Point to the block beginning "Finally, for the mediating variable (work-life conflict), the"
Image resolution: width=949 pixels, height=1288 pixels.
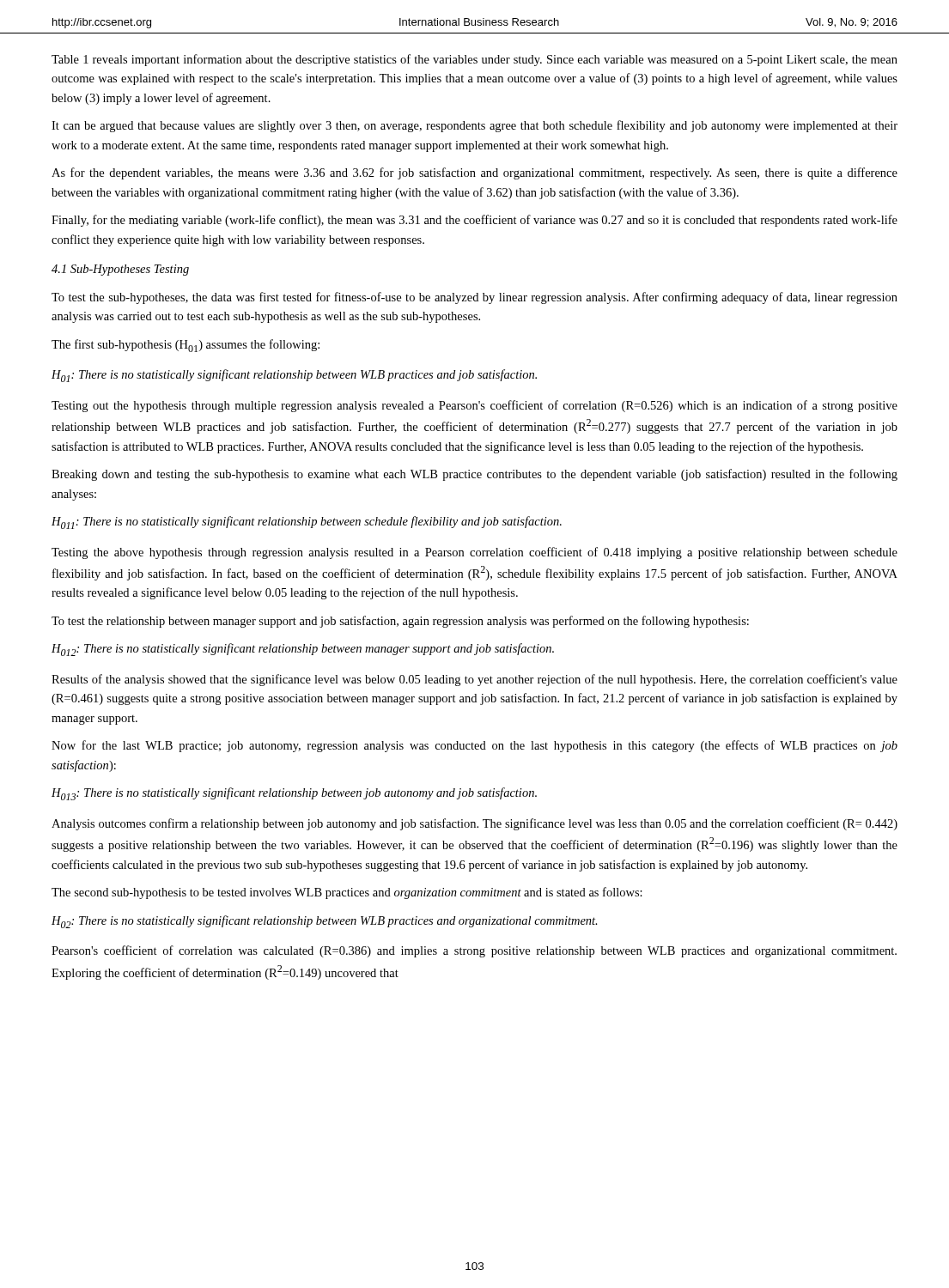(474, 230)
